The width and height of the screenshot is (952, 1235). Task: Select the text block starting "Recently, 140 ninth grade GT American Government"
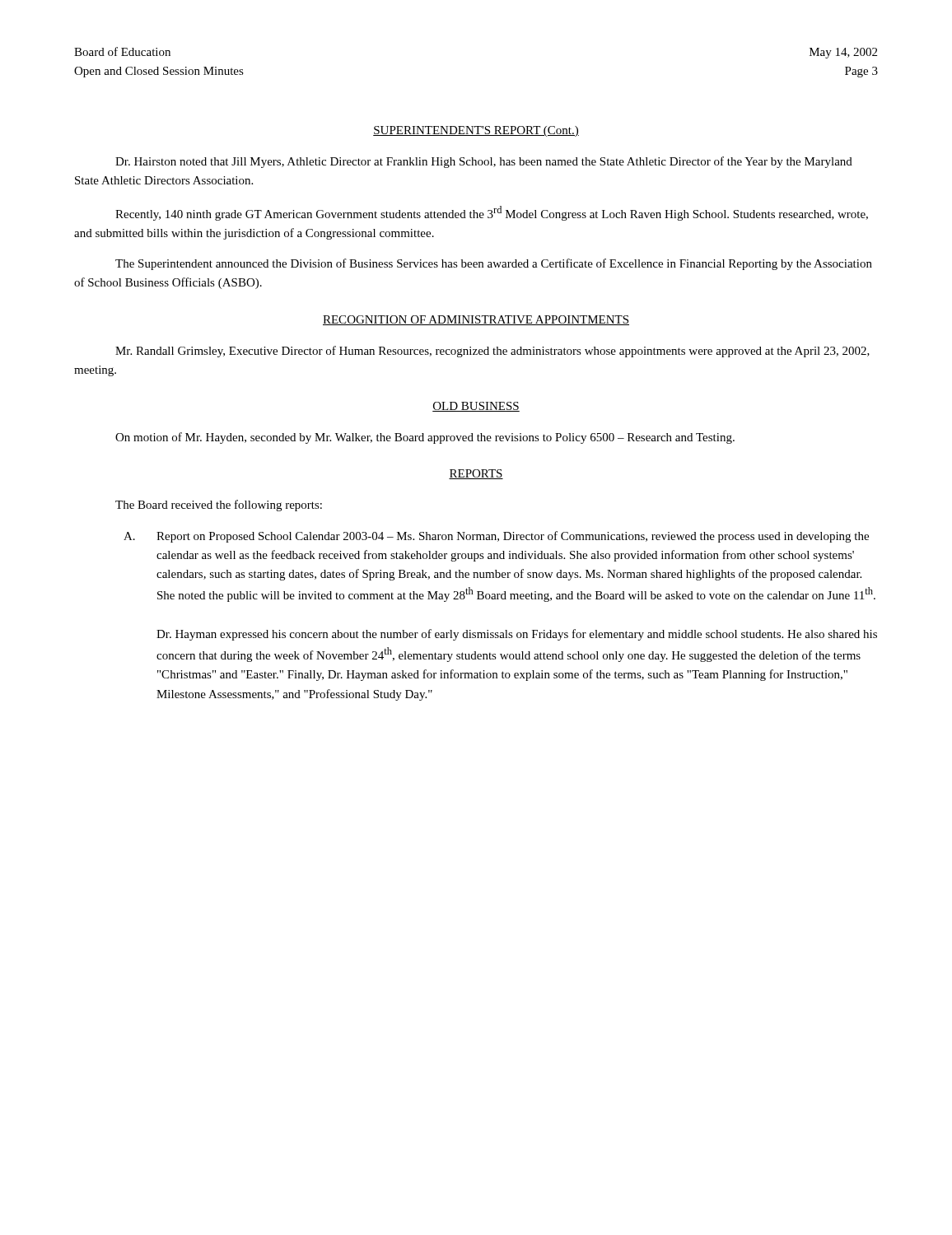[471, 222]
